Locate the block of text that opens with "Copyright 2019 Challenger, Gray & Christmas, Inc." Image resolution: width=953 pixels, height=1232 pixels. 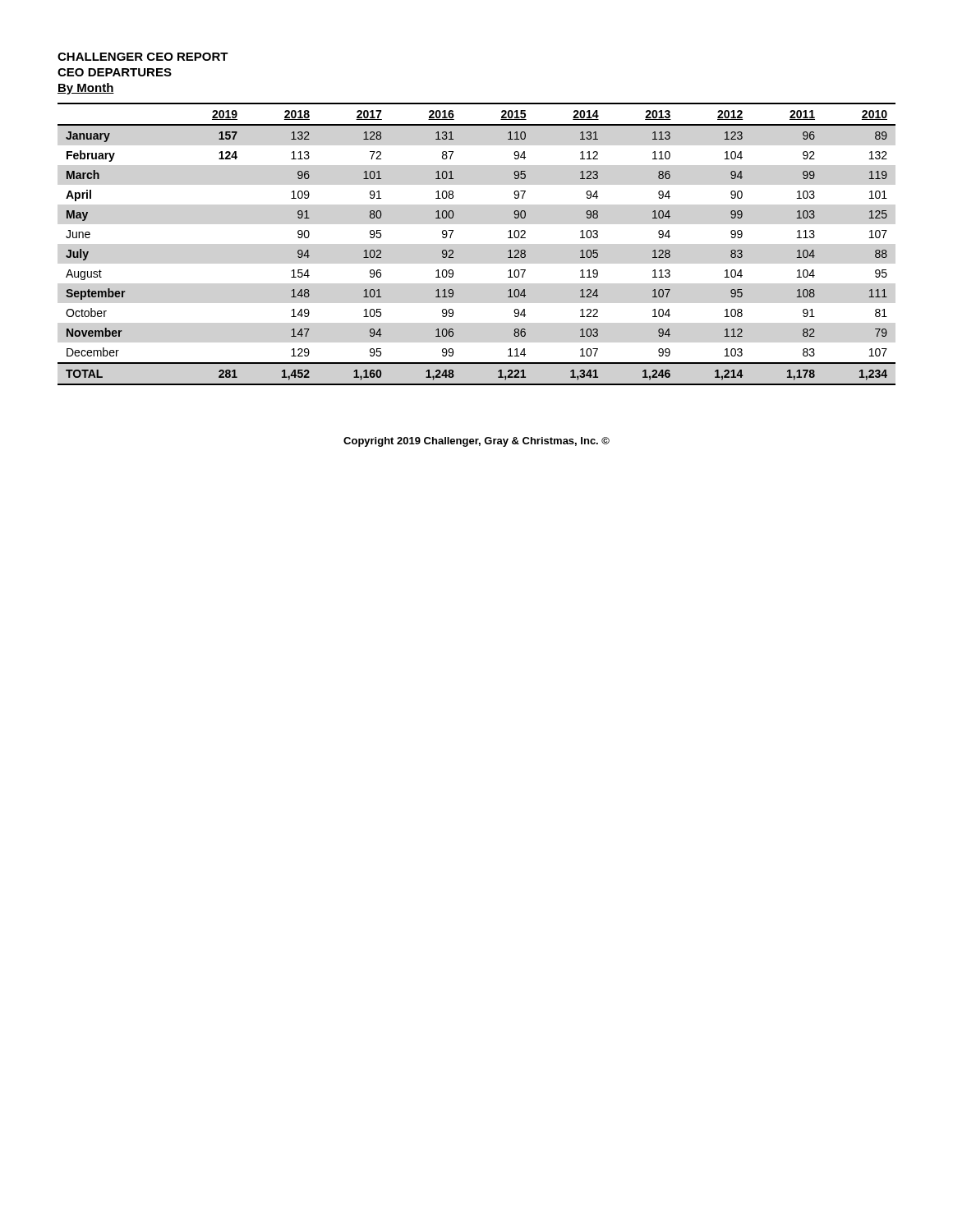click(476, 441)
